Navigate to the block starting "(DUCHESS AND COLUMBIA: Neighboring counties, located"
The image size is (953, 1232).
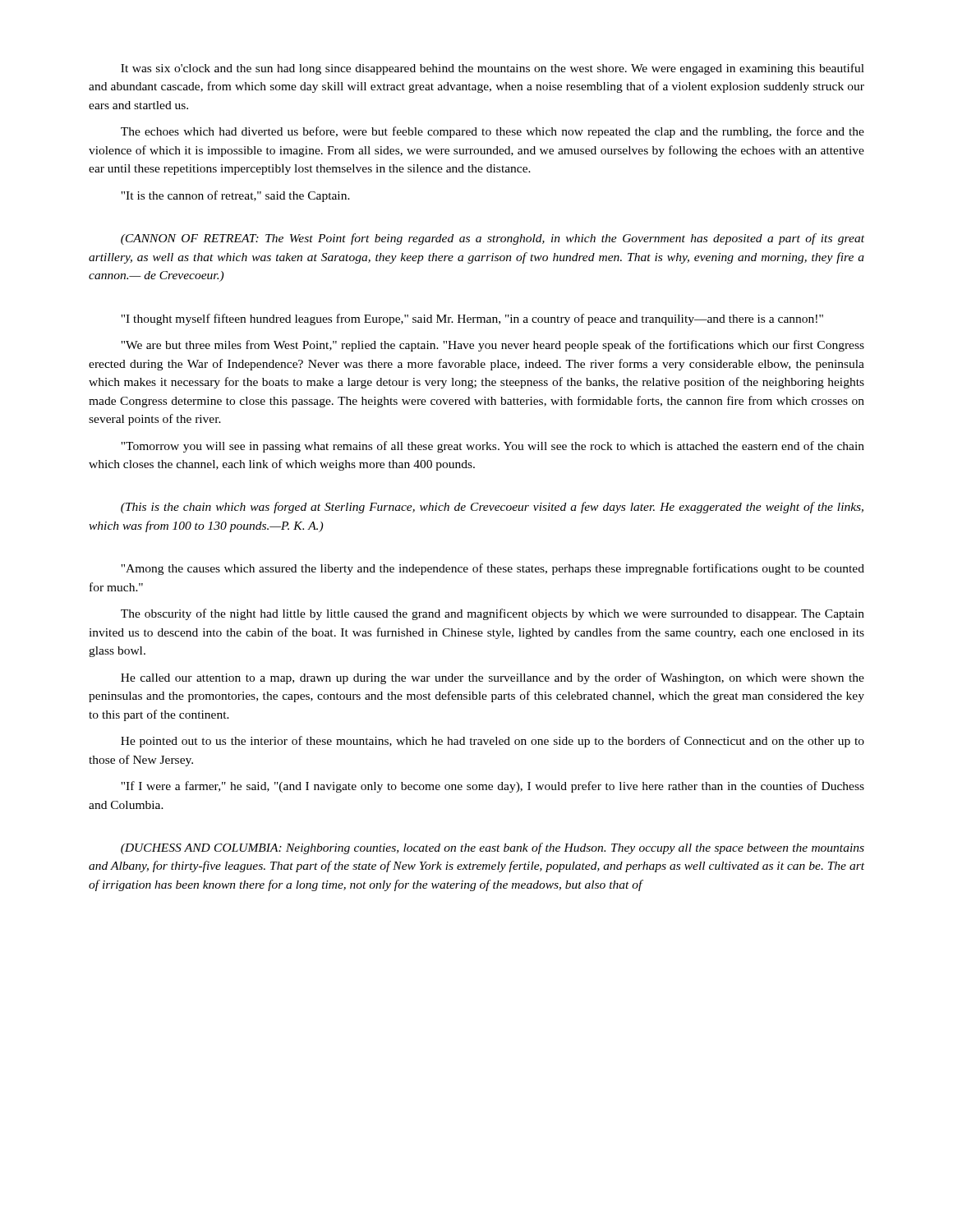(x=476, y=866)
